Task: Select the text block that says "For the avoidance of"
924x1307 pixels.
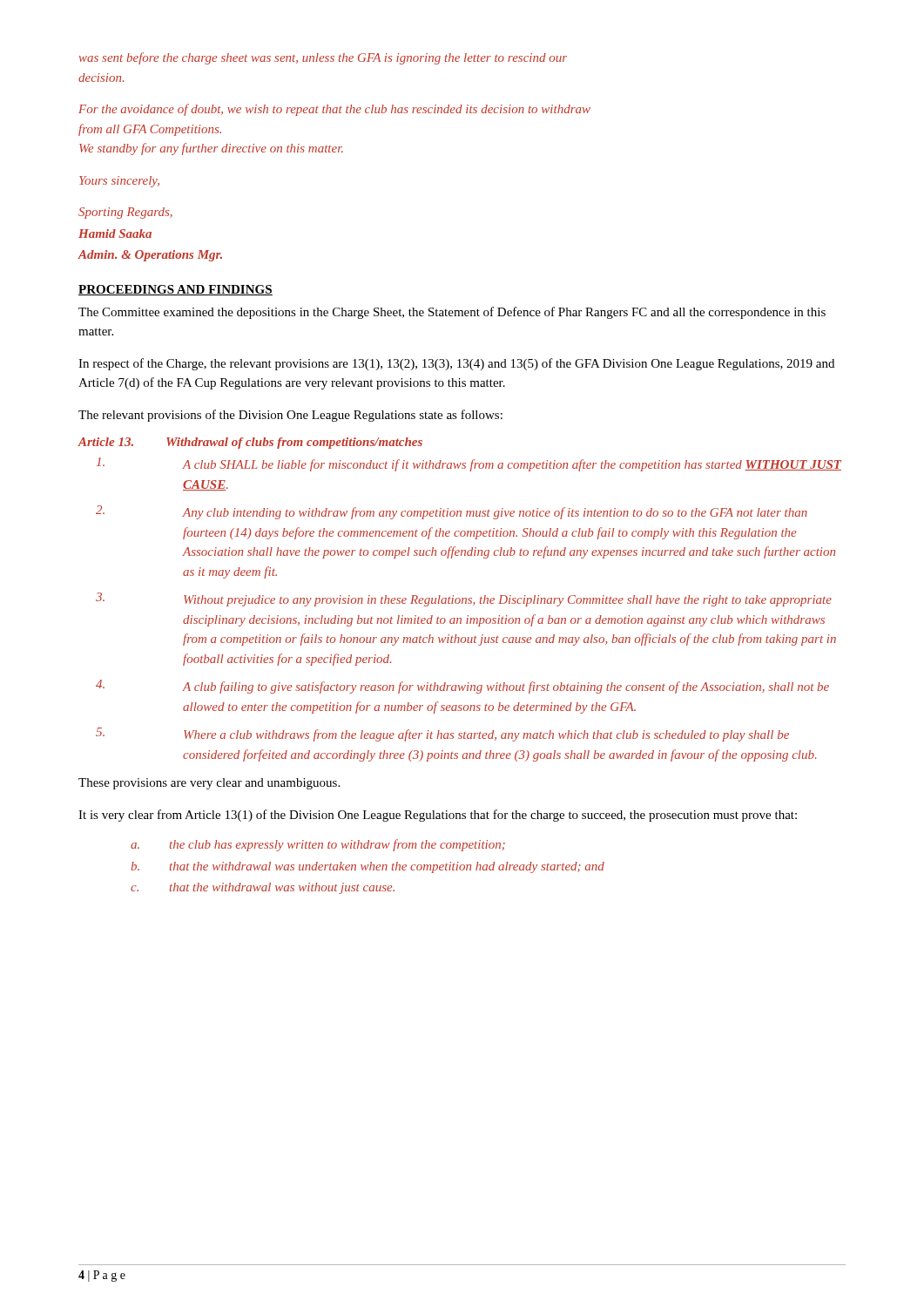Action: pos(334,110)
